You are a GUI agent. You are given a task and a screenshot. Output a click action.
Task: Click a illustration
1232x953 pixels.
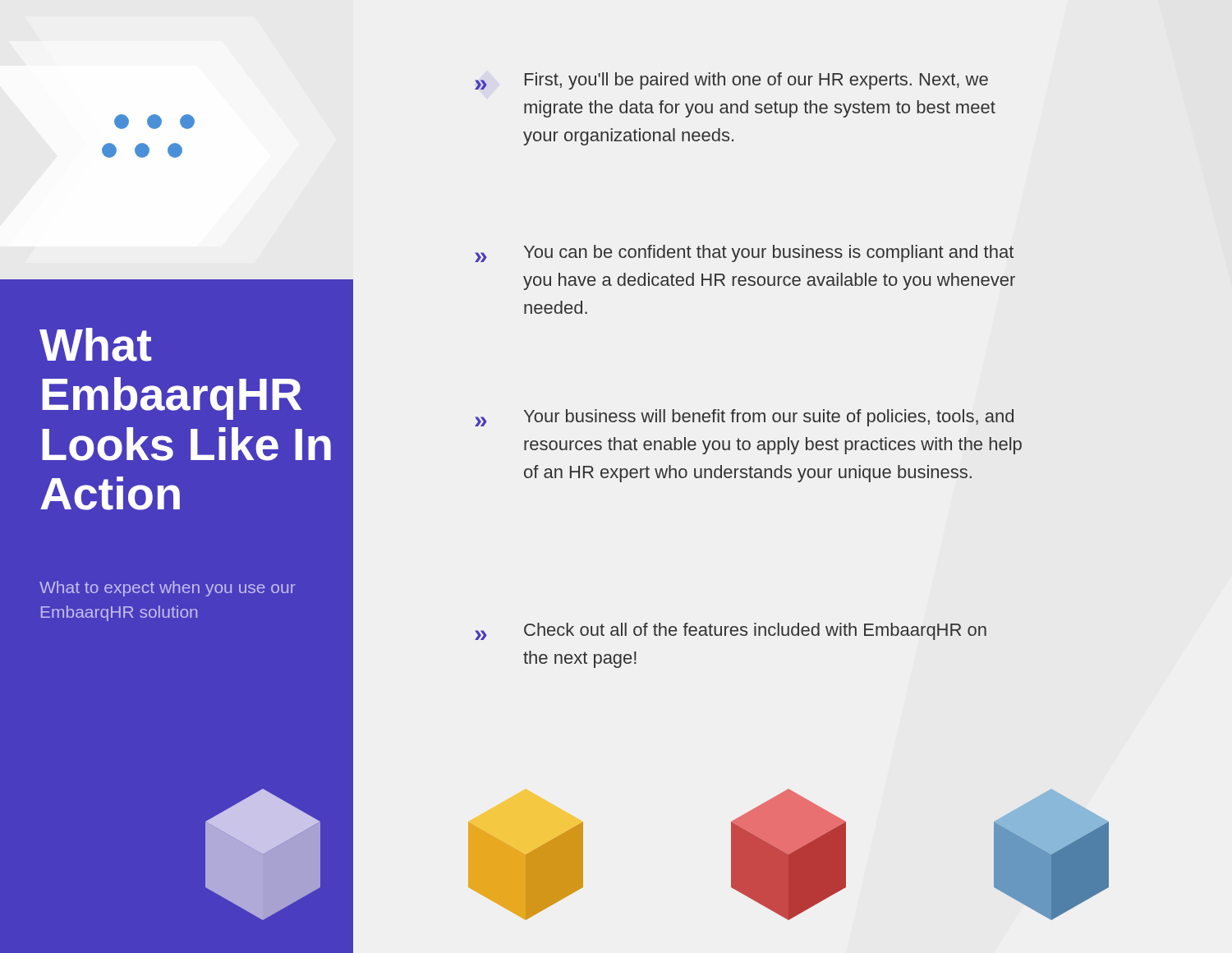[657, 854]
